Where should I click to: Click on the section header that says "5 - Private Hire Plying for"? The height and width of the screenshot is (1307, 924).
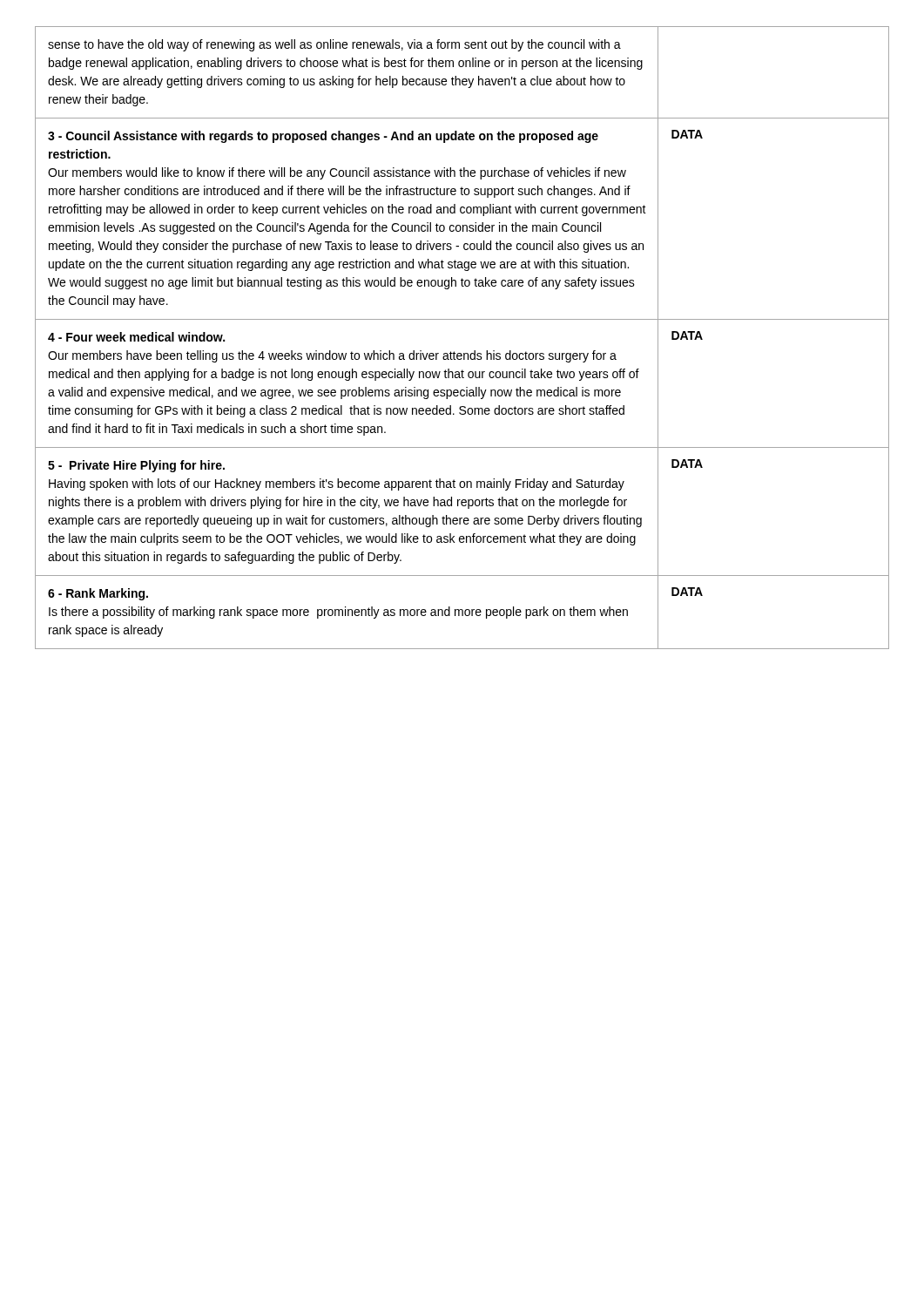coord(136,466)
